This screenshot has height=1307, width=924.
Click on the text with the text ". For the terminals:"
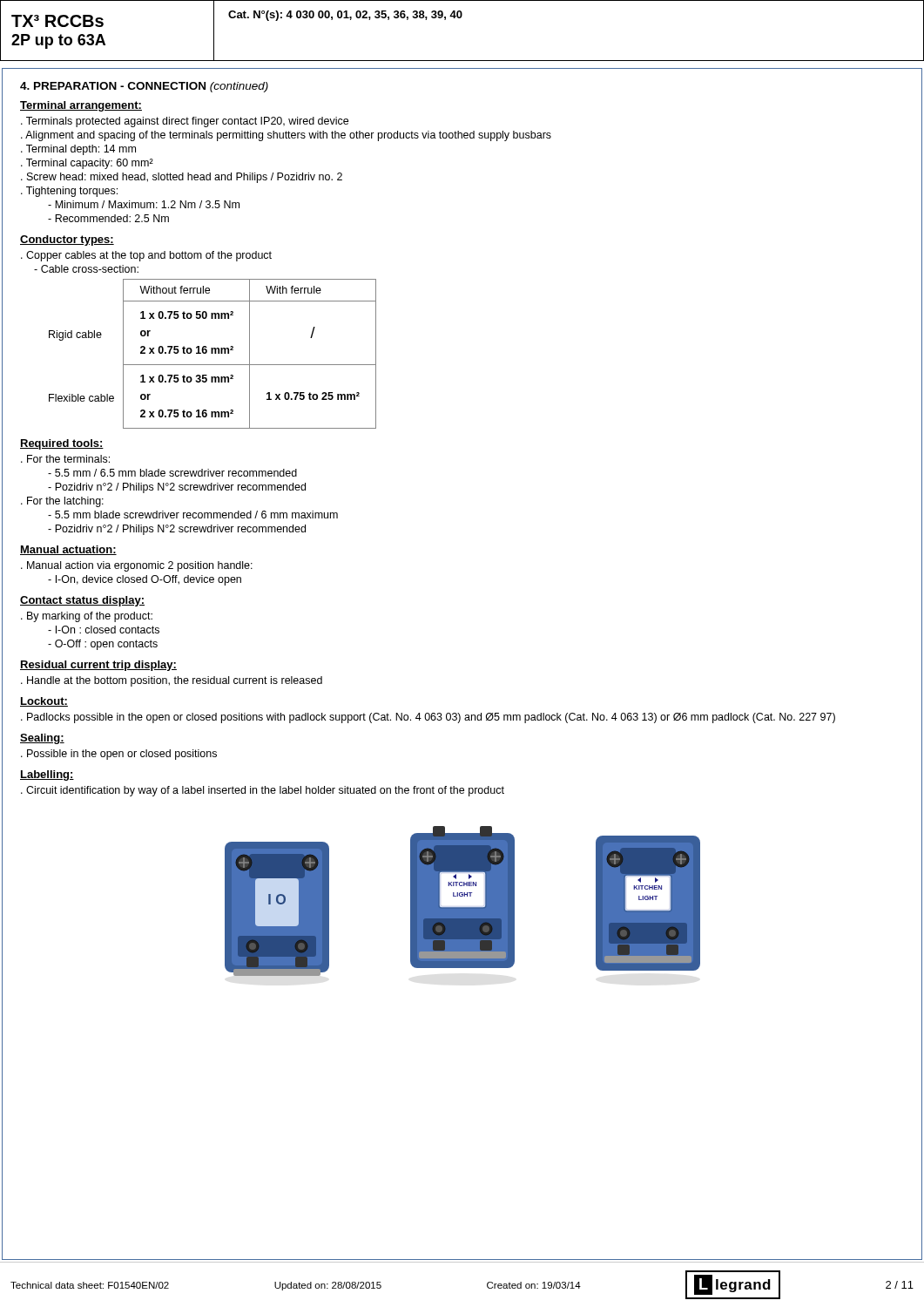pyautogui.click(x=65, y=459)
